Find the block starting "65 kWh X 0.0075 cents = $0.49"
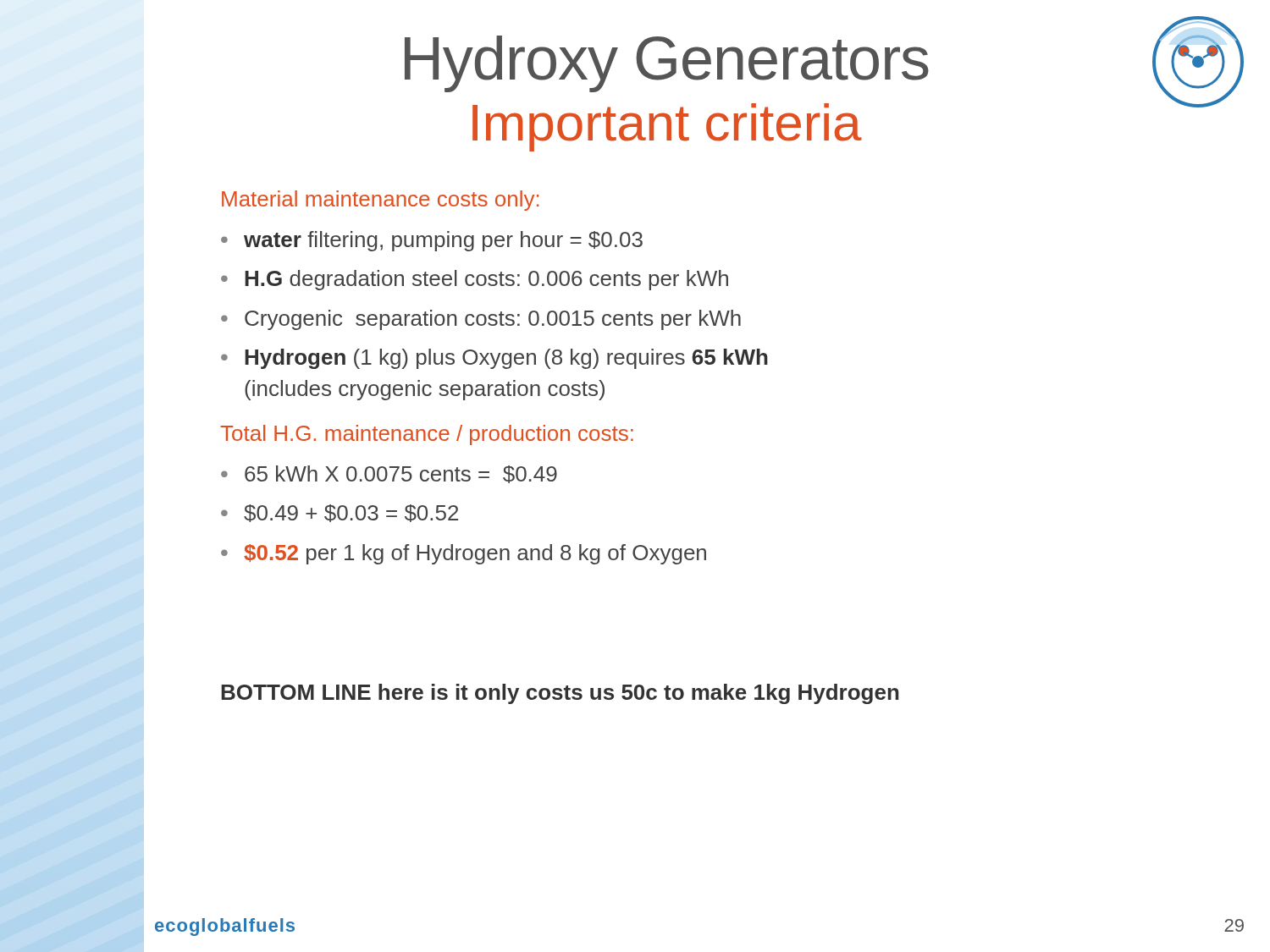 tap(401, 474)
